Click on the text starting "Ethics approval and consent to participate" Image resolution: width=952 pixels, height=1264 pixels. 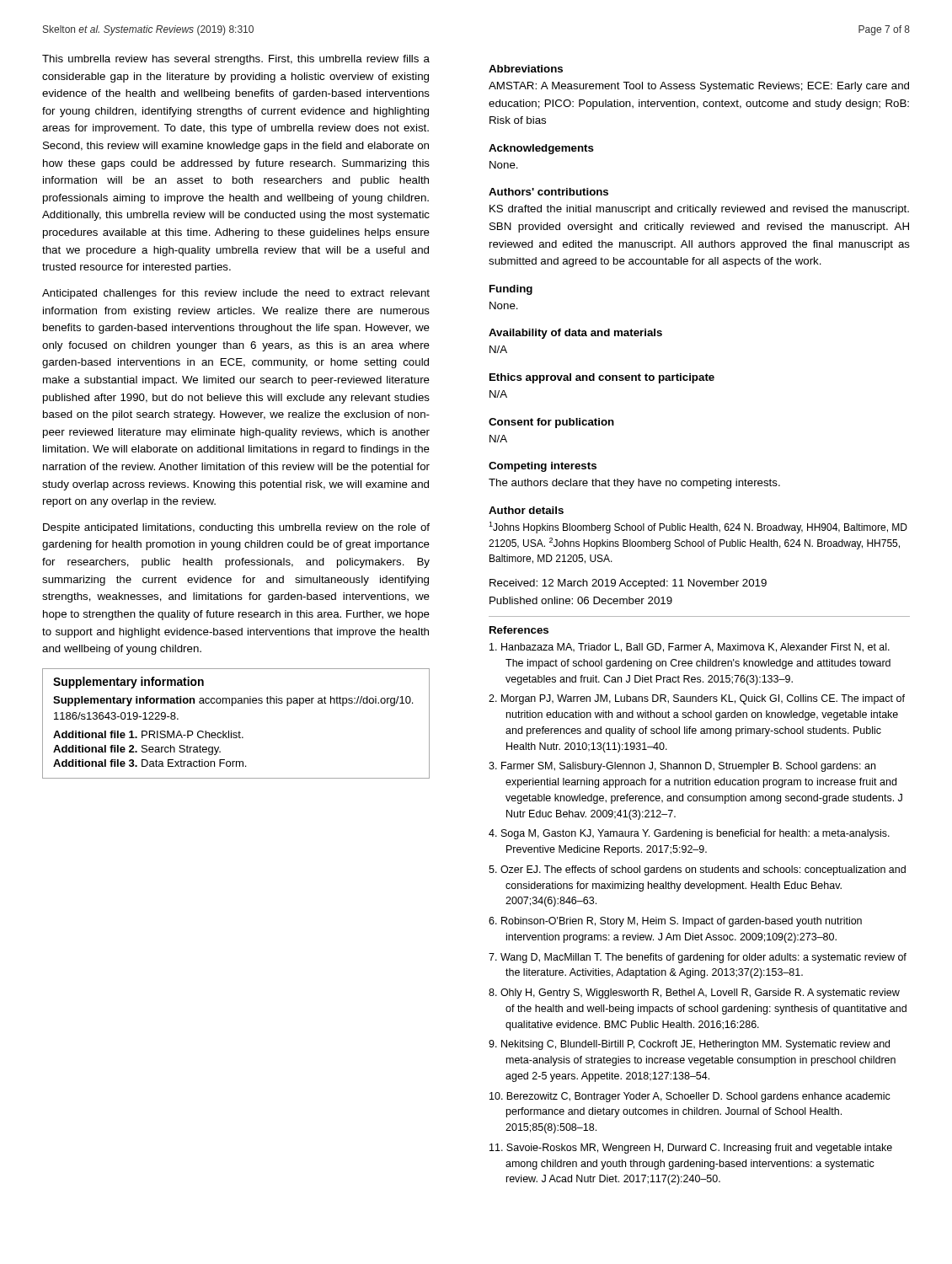tap(602, 377)
